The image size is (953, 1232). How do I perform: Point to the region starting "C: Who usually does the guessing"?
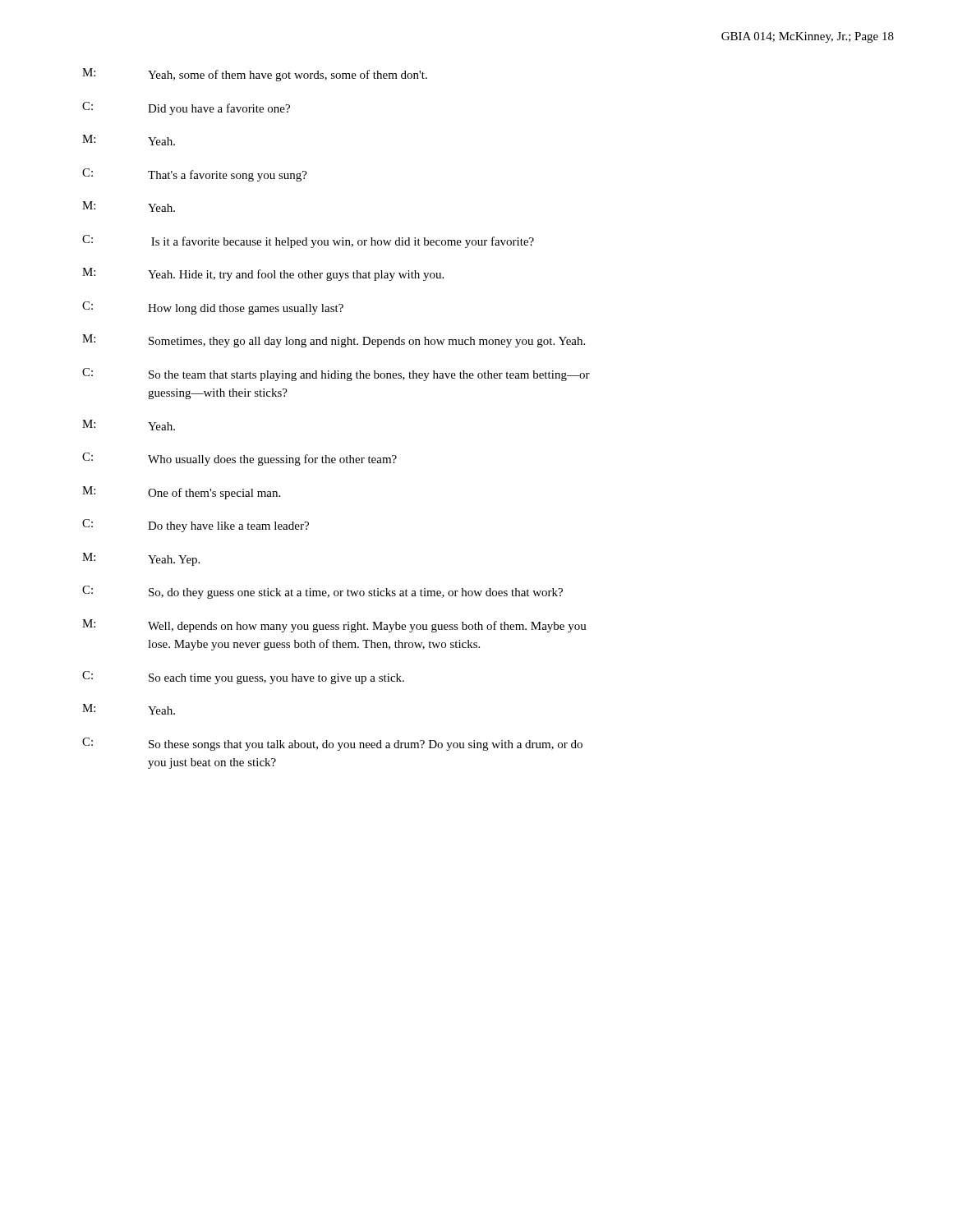(x=240, y=459)
